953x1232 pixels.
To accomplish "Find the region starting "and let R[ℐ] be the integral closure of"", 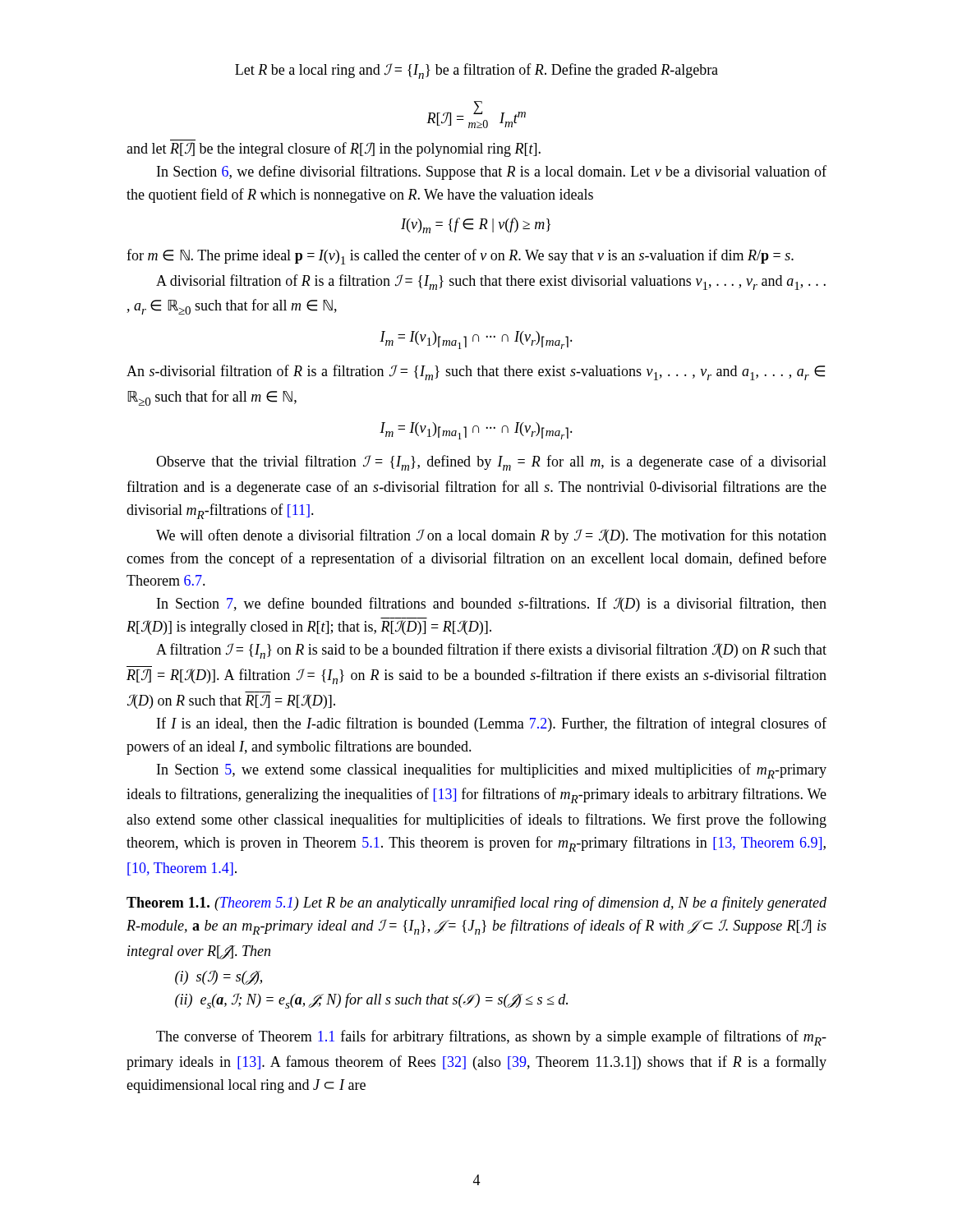I will [x=476, y=150].
